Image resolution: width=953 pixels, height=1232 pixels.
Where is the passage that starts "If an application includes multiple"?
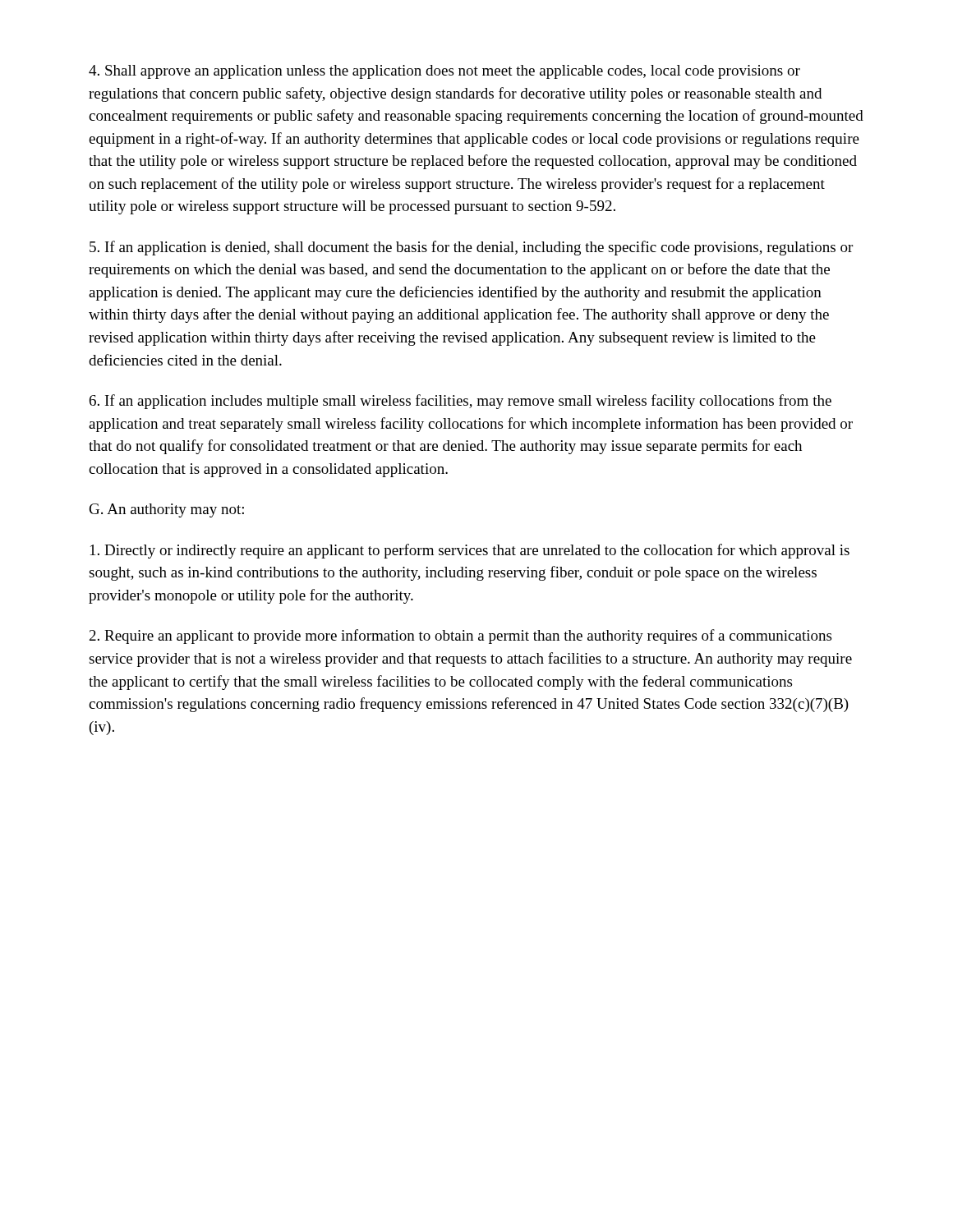471,434
